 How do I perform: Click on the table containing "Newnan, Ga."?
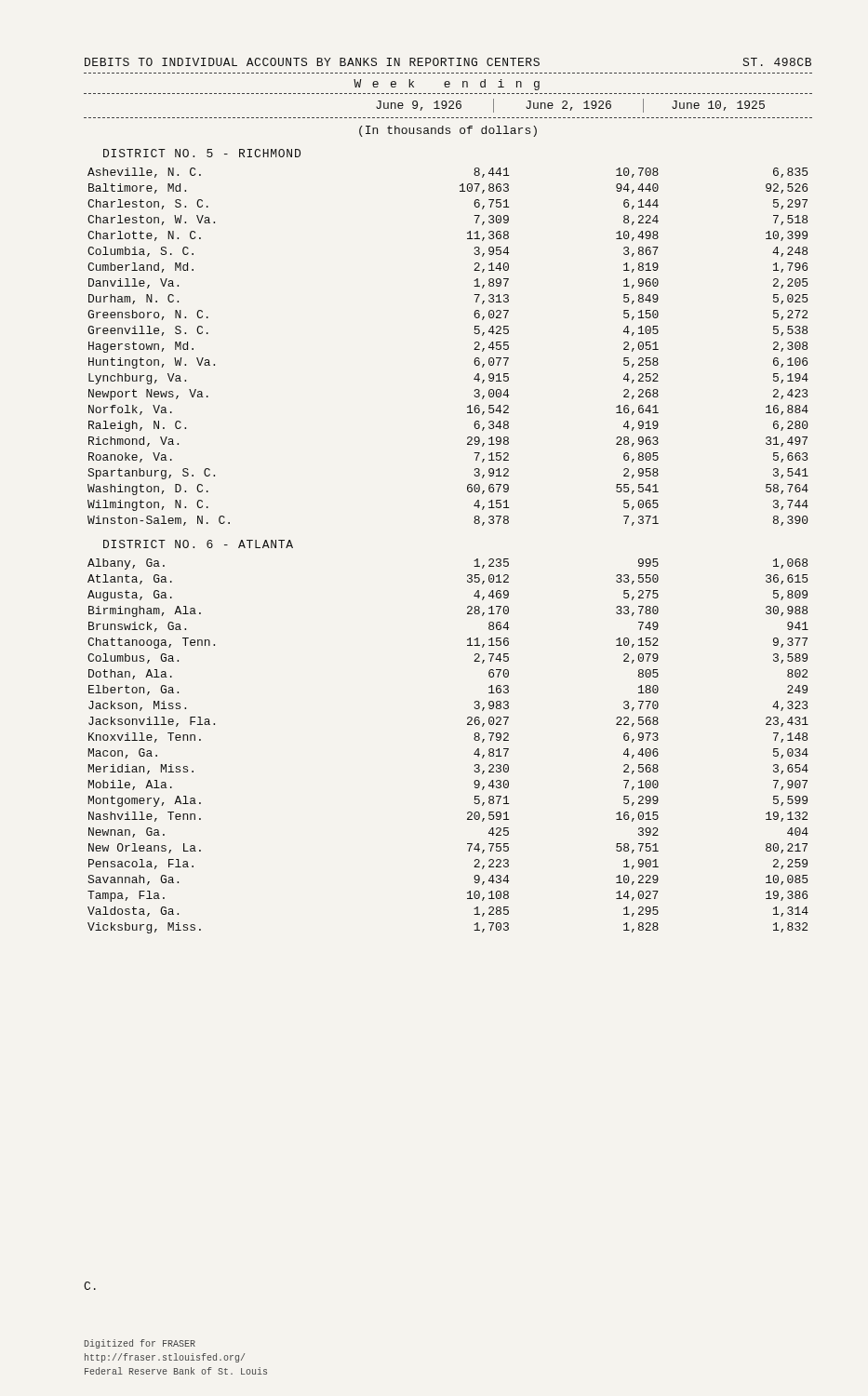(x=448, y=745)
